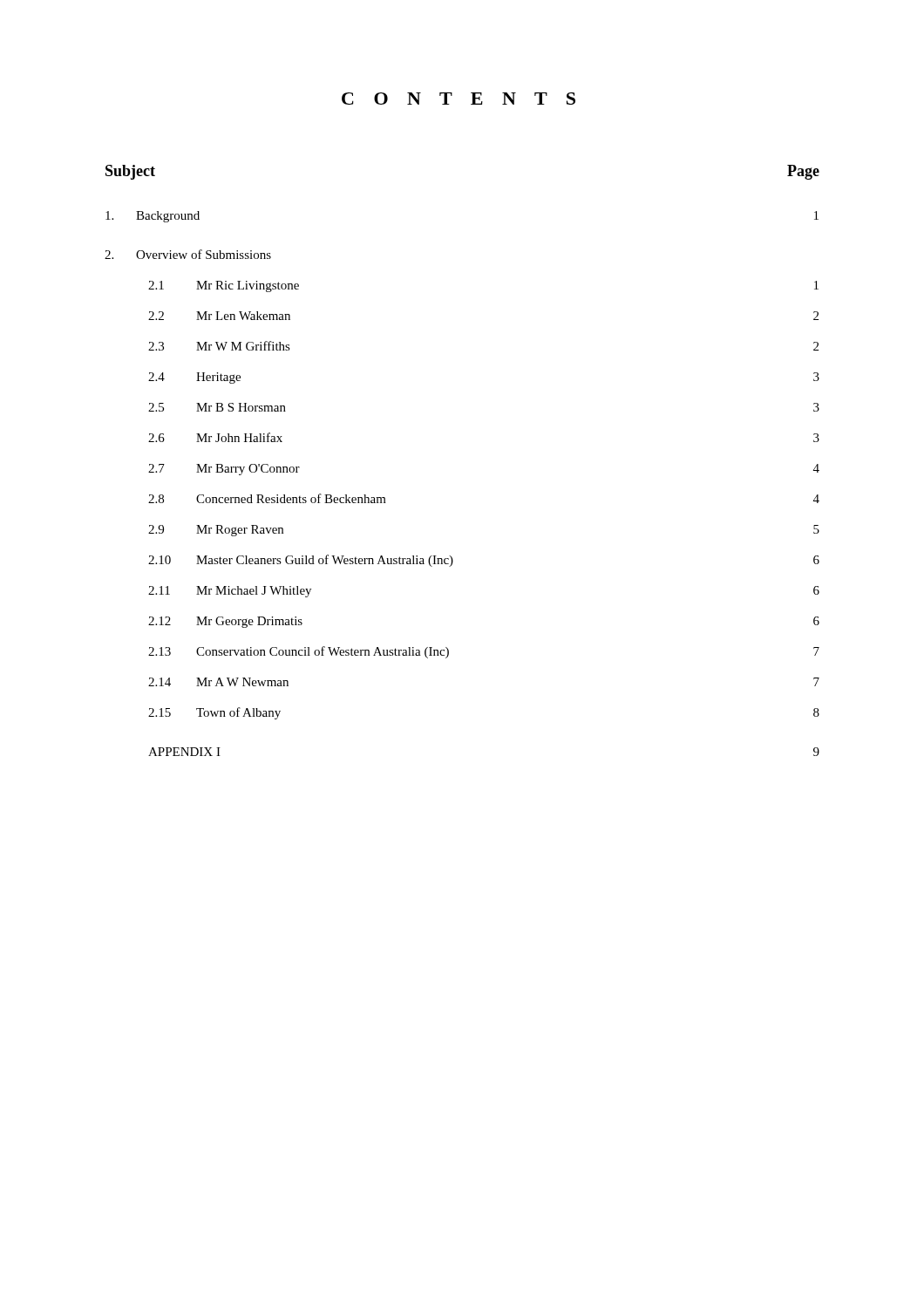Select the table that reads "Subject Page 1."

tap(462, 461)
